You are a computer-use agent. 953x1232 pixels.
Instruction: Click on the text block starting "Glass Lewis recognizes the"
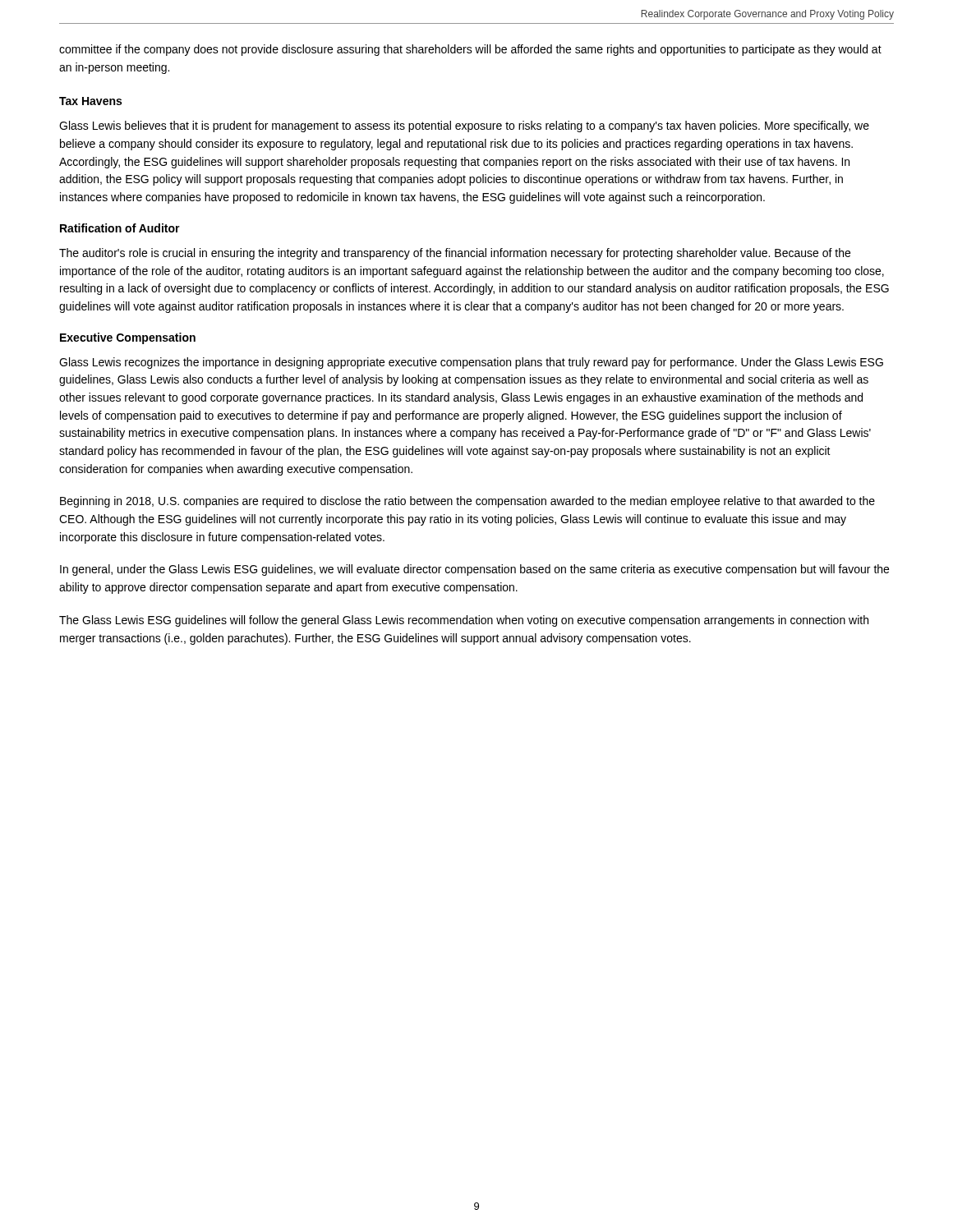click(x=472, y=415)
